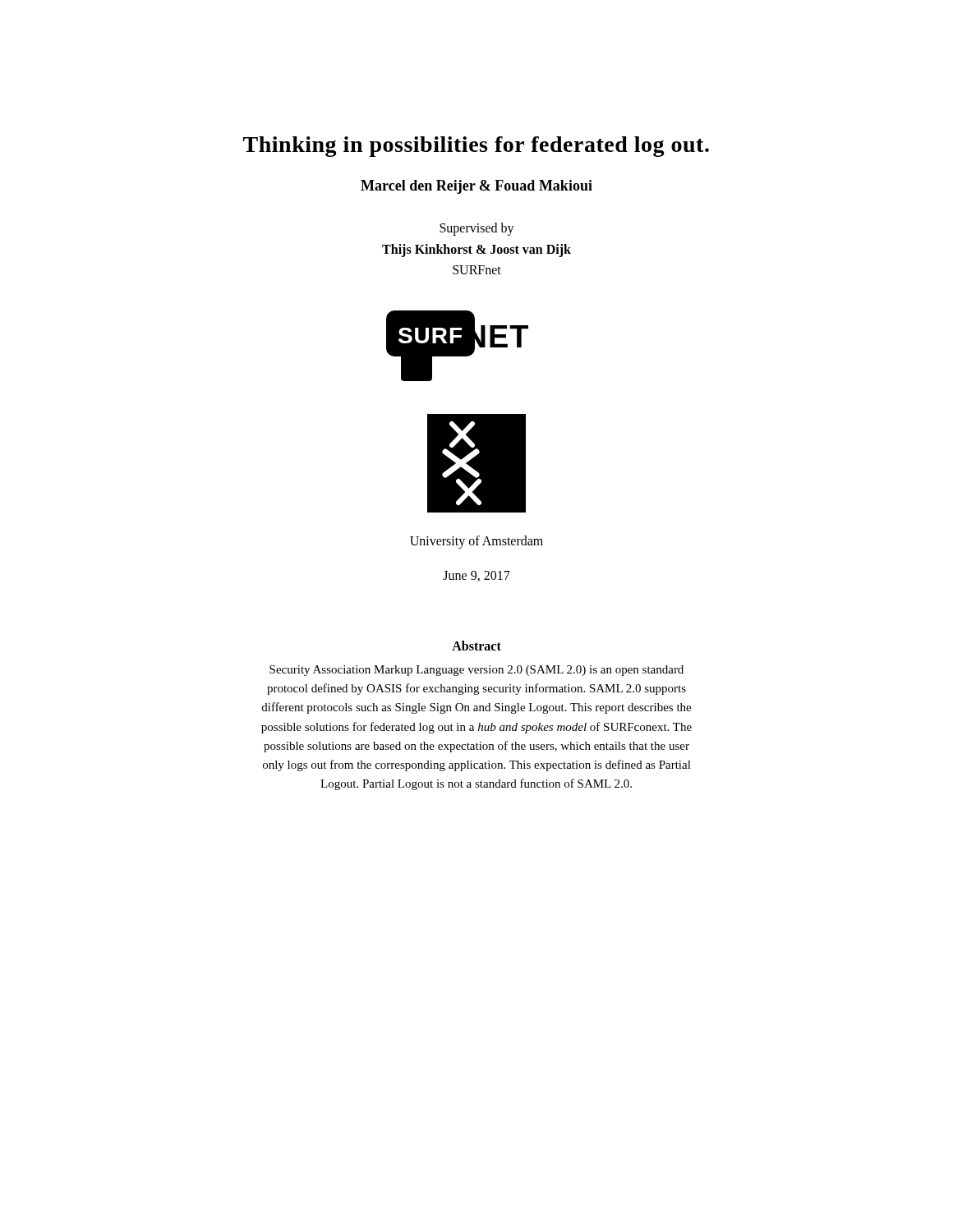
Task: Locate the title with the text "Thinking in possibilities"
Action: pos(476,145)
